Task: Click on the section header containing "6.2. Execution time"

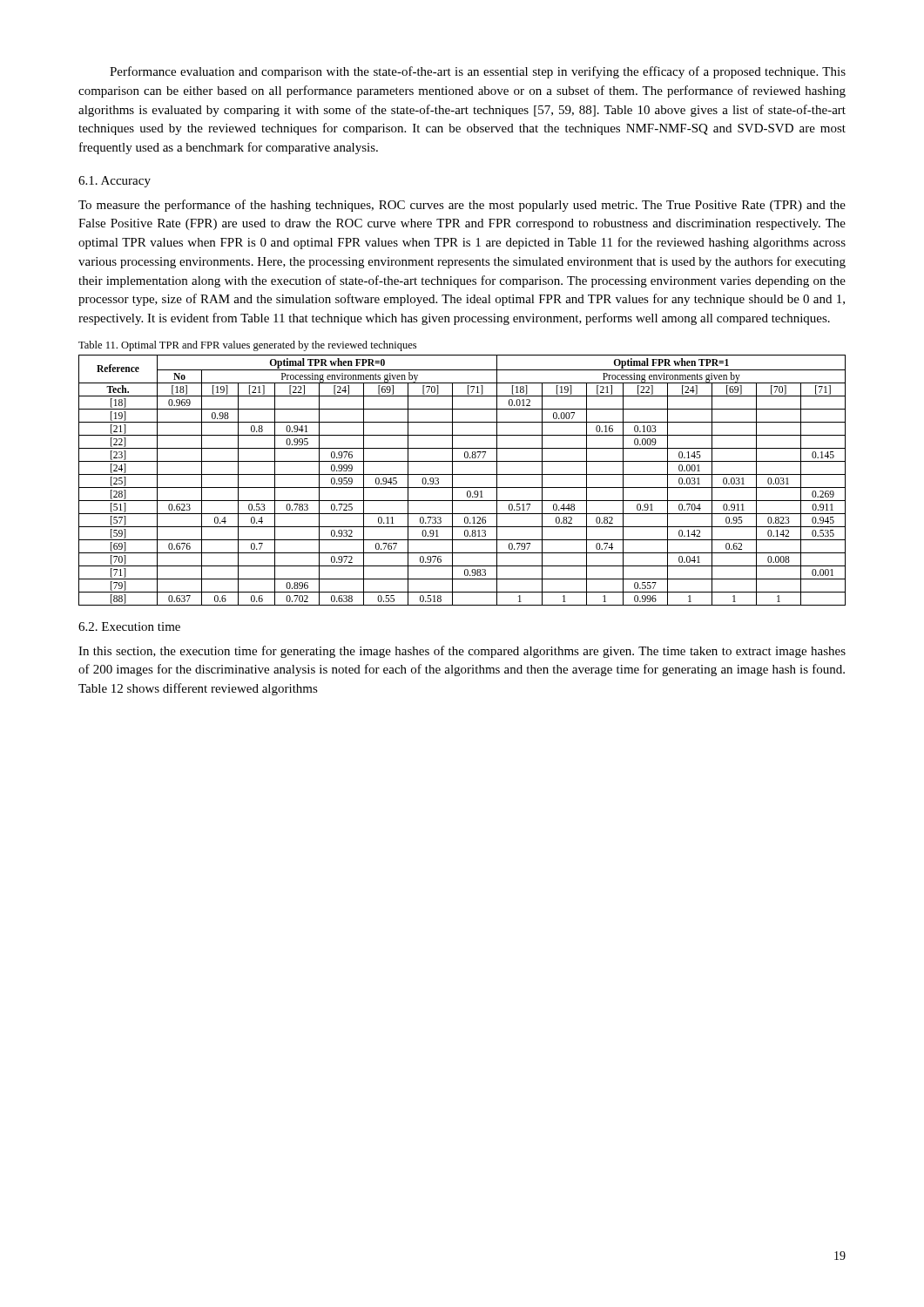Action: click(x=129, y=626)
